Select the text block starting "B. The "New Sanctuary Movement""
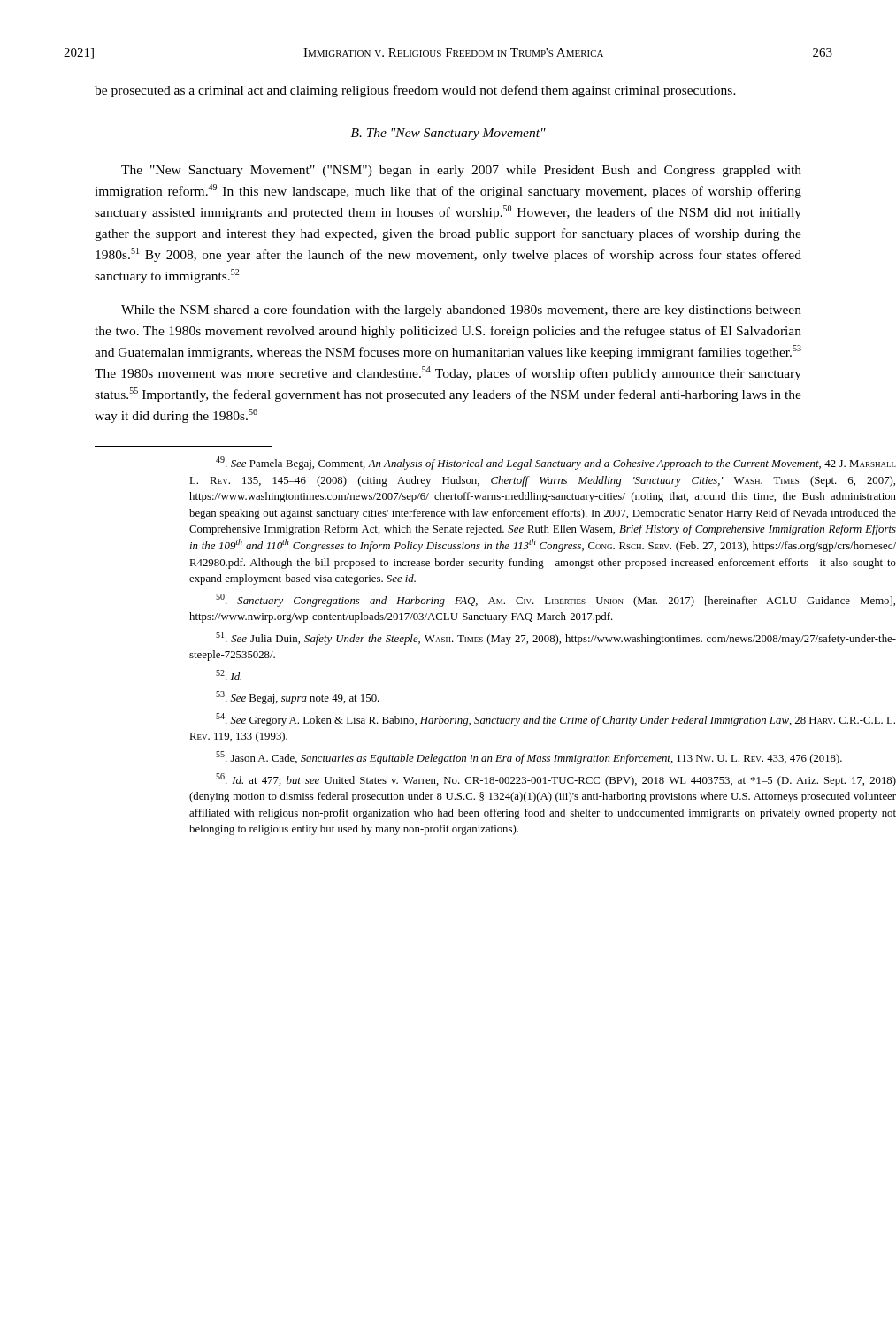896x1327 pixels. tap(448, 132)
